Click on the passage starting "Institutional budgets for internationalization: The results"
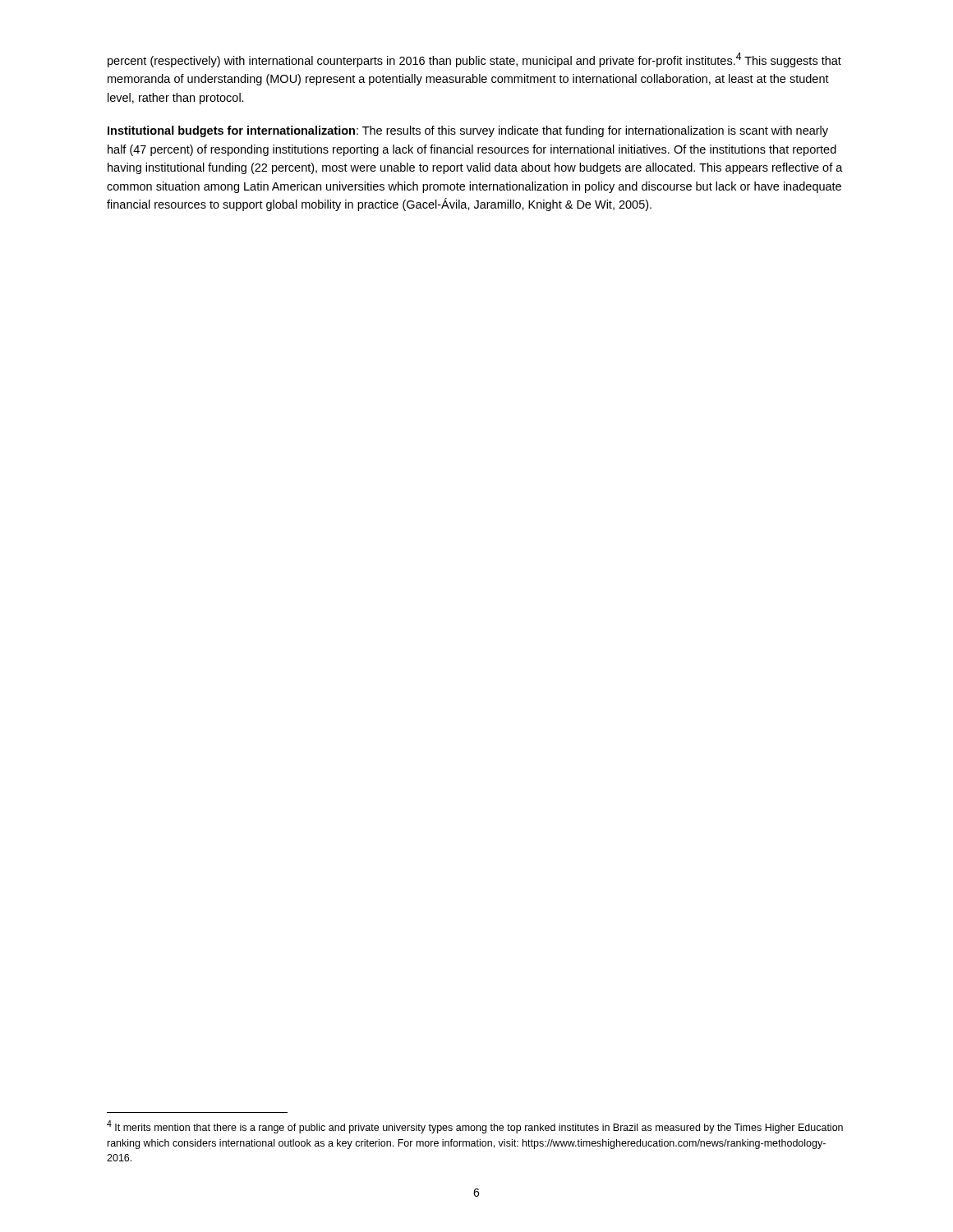953x1232 pixels. pos(475,168)
